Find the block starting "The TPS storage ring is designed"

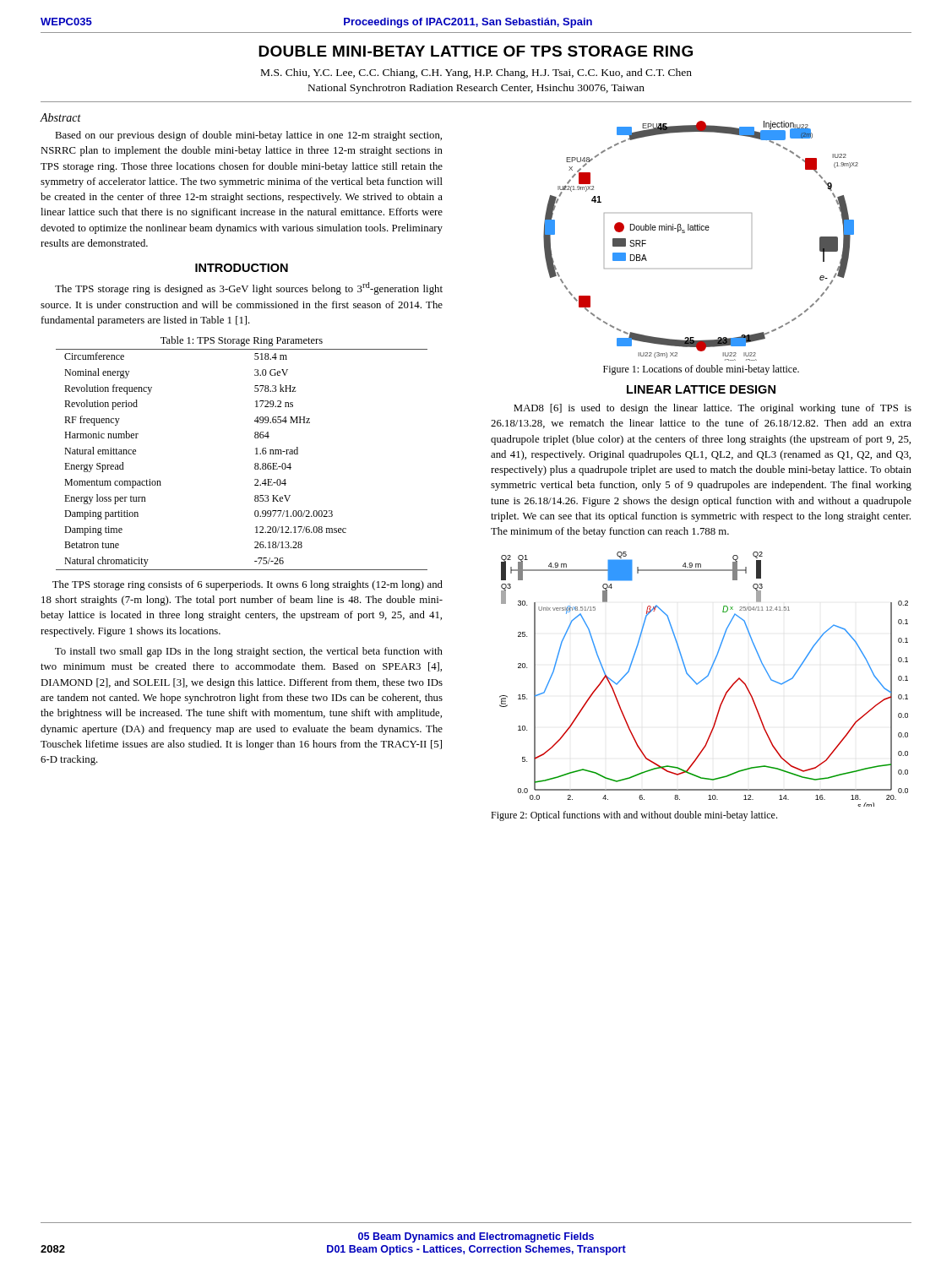[242, 304]
